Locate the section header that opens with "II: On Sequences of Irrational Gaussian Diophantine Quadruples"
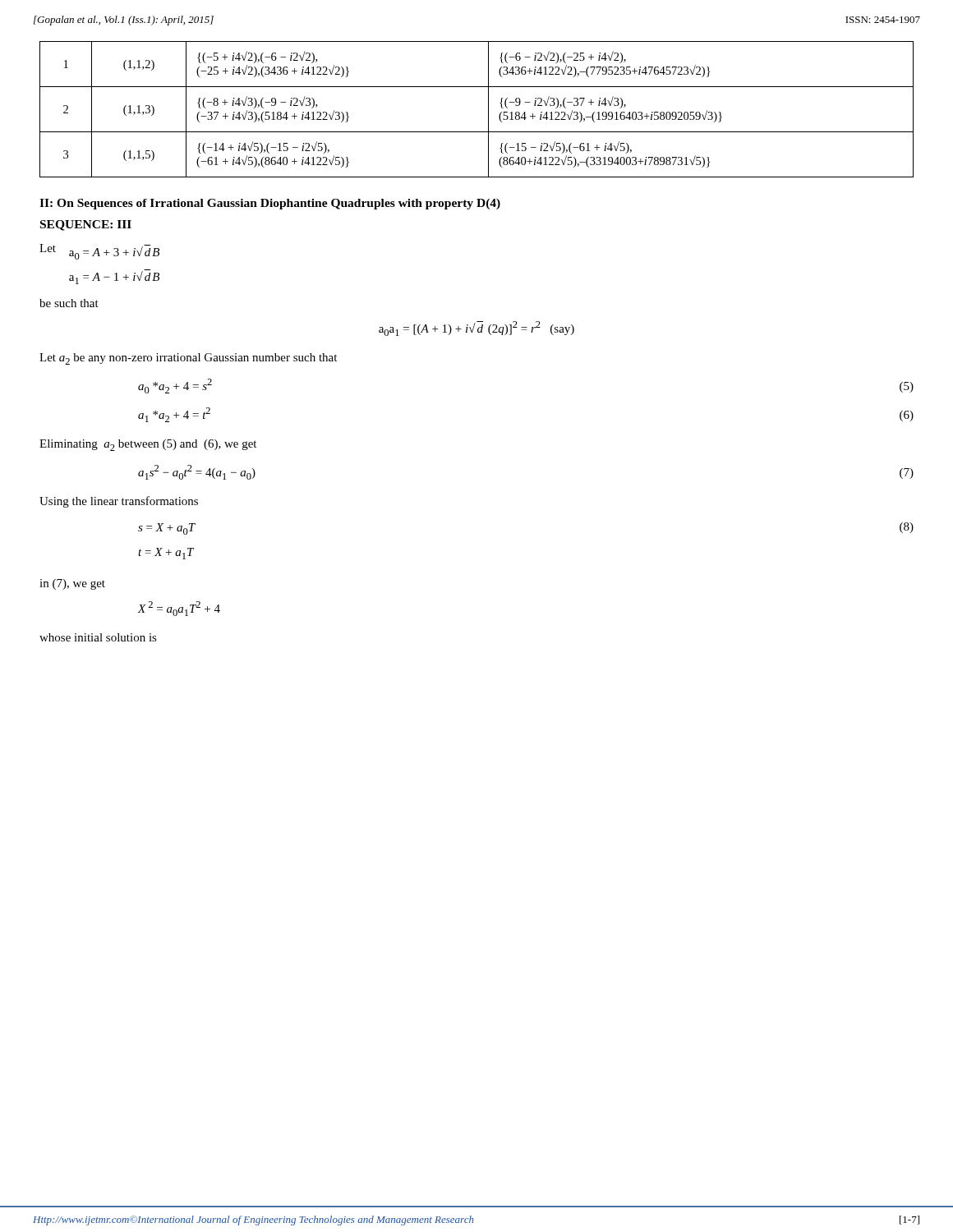This screenshot has width=953, height=1232. tap(270, 202)
